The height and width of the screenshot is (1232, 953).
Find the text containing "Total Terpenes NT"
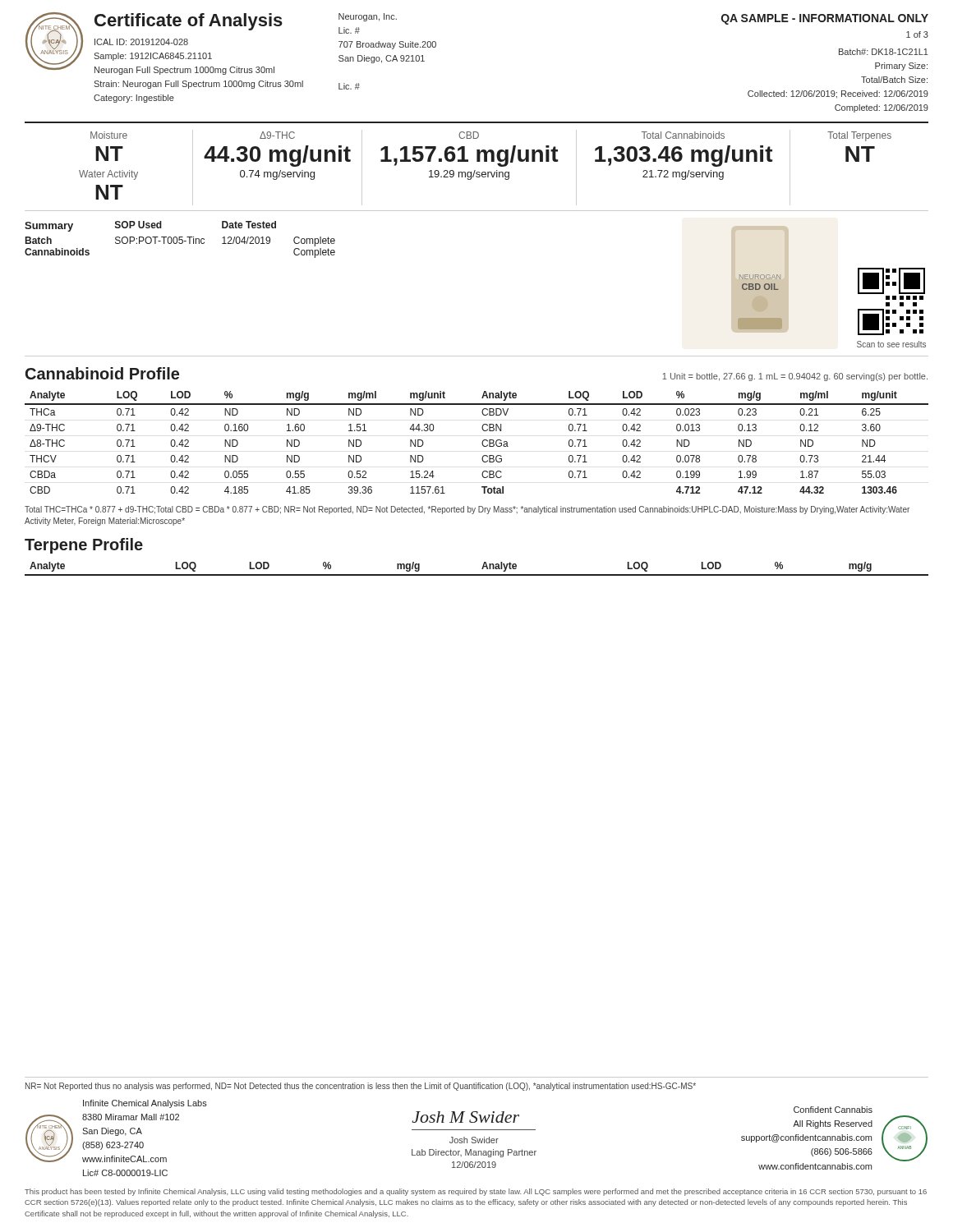coord(860,149)
